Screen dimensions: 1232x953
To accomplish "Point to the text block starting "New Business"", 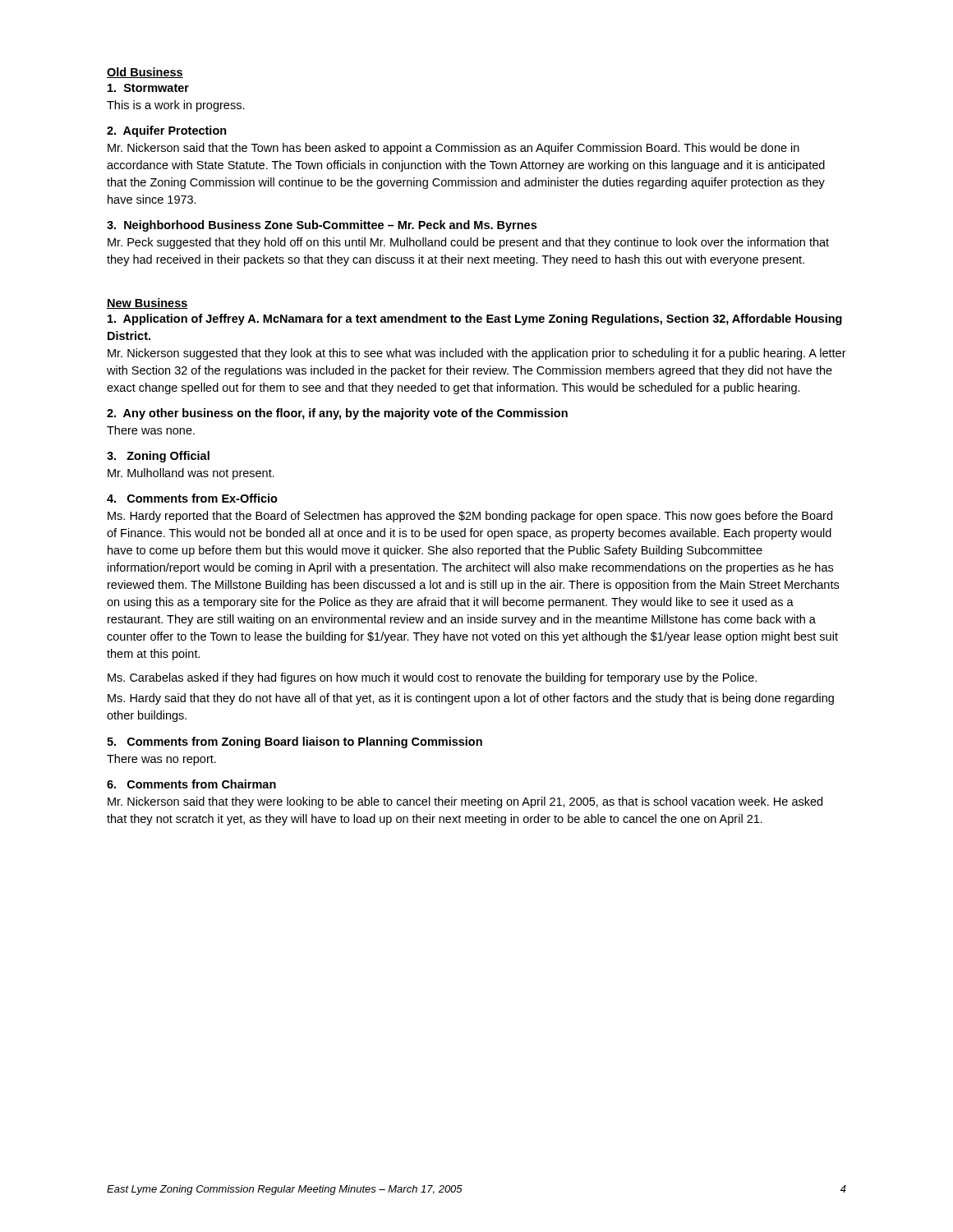I will [147, 303].
